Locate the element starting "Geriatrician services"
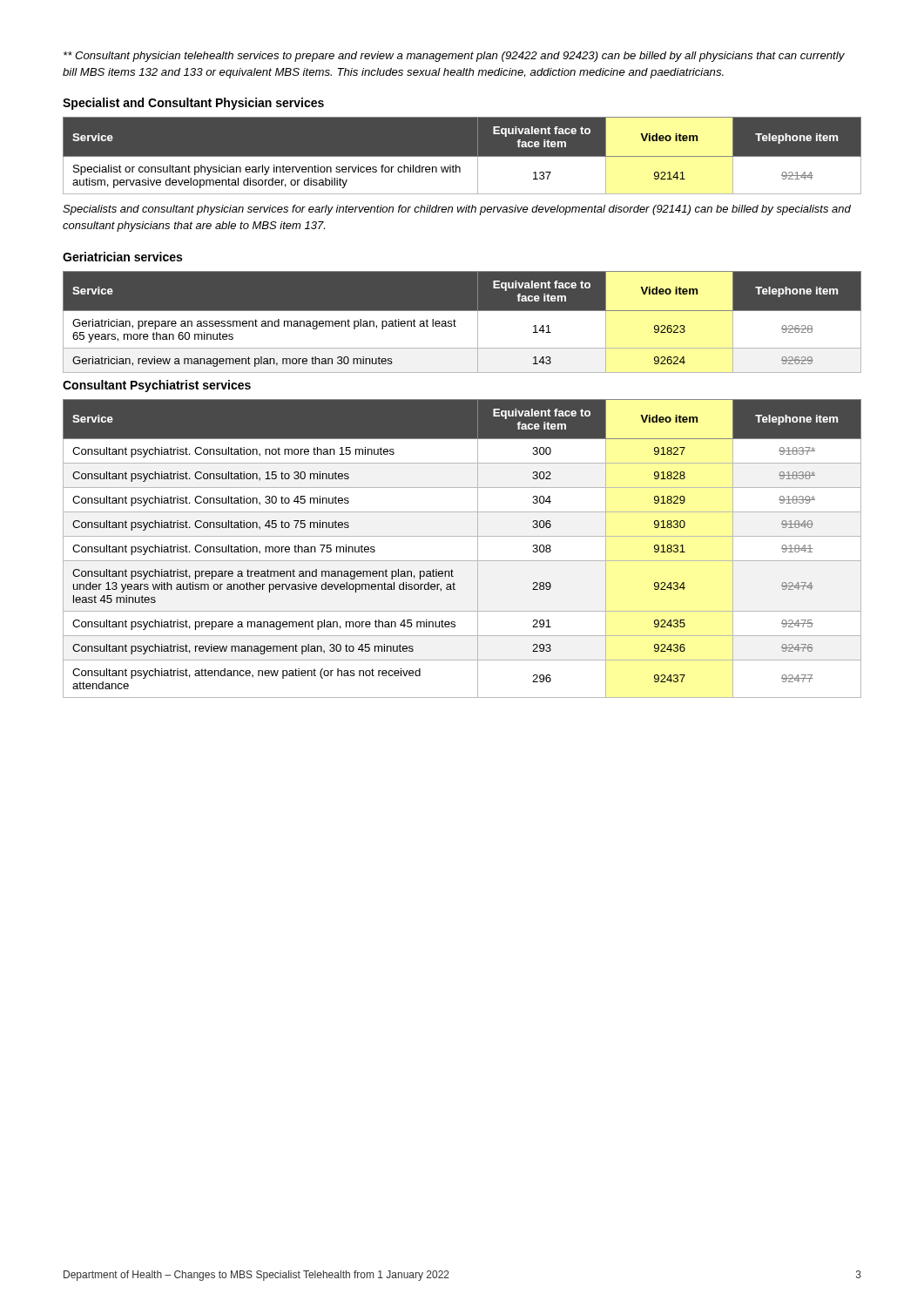The height and width of the screenshot is (1307, 924). 123,257
